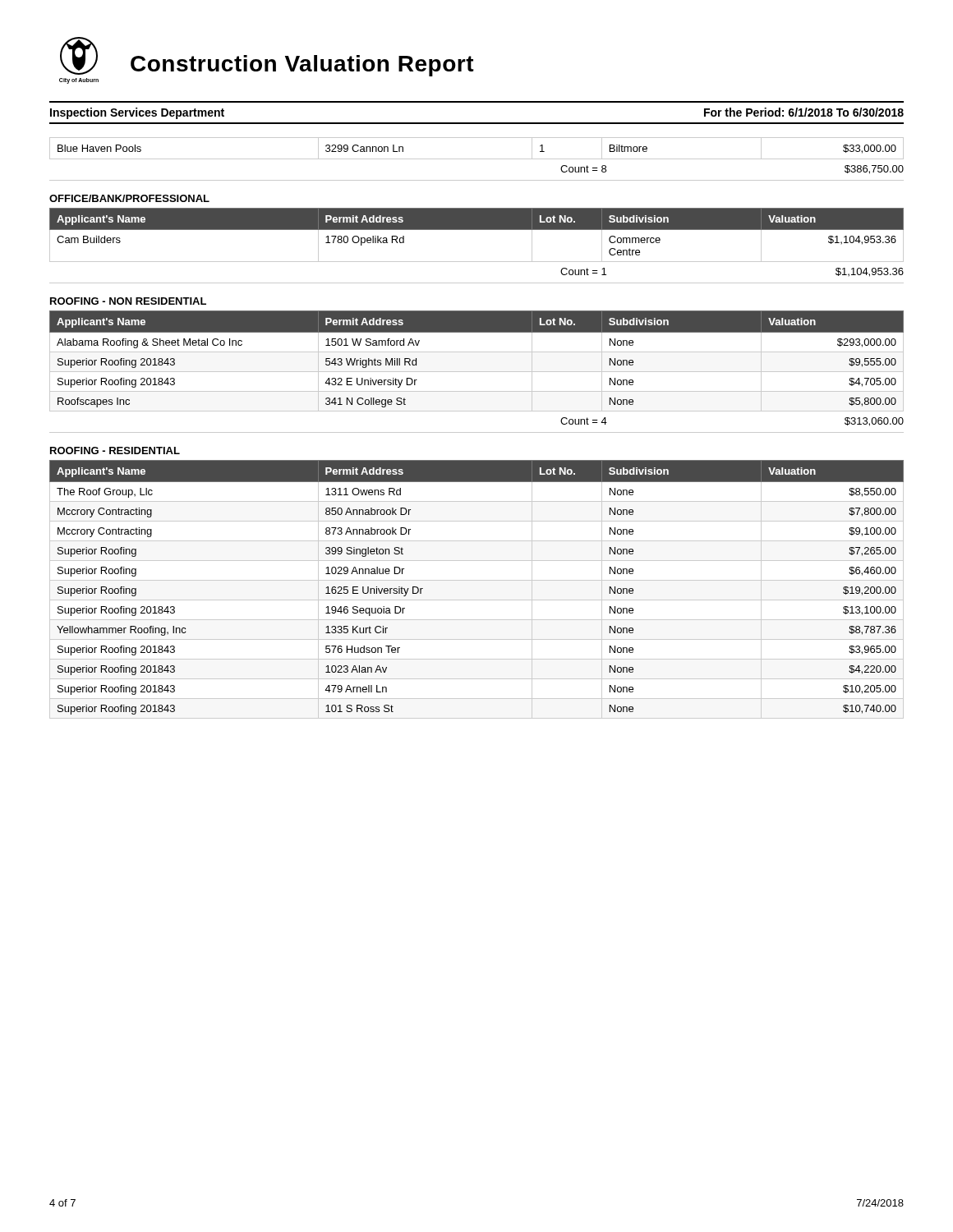
Task: Locate the title that opens with "City of Auburn"
Action: tap(262, 64)
